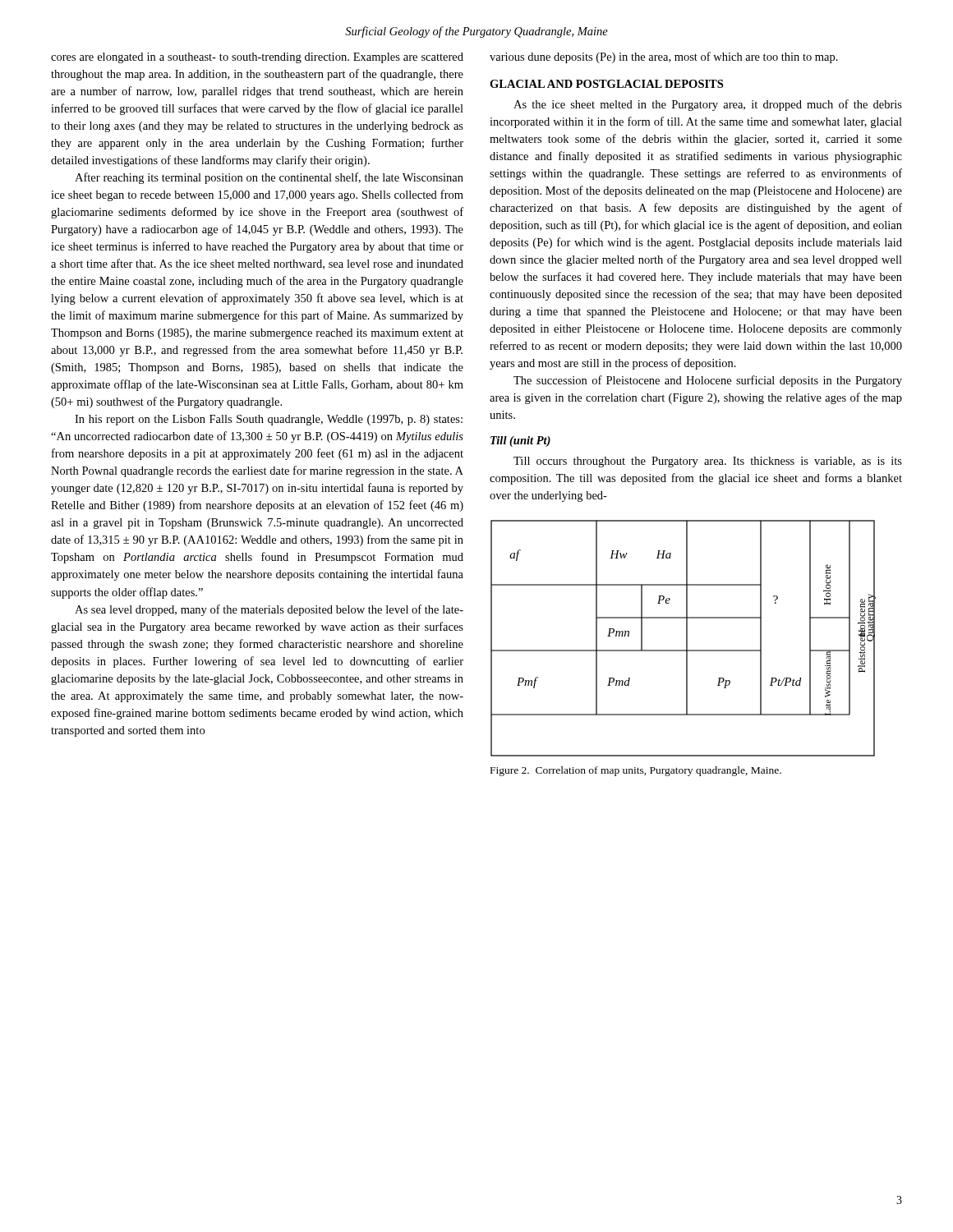Navigate to the region starting "The succession of Pleistocene and Holocene surficial"
953x1232 pixels.
click(696, 398)
